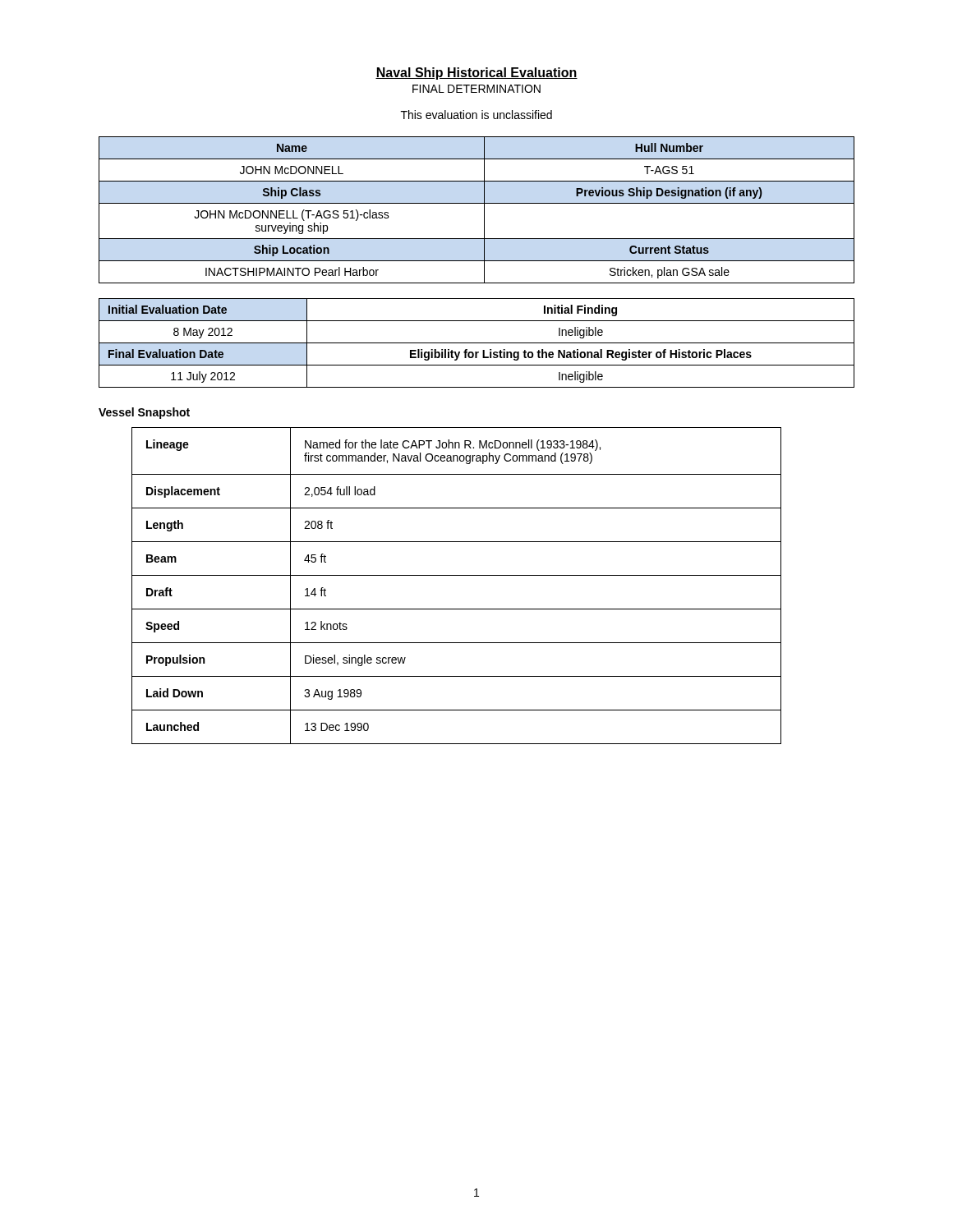Screen dimensions: 1232x953
Task: Point to "Naval Ship Historical Evaluation FINAL DETERMINATION"
Action: [476, 80]
